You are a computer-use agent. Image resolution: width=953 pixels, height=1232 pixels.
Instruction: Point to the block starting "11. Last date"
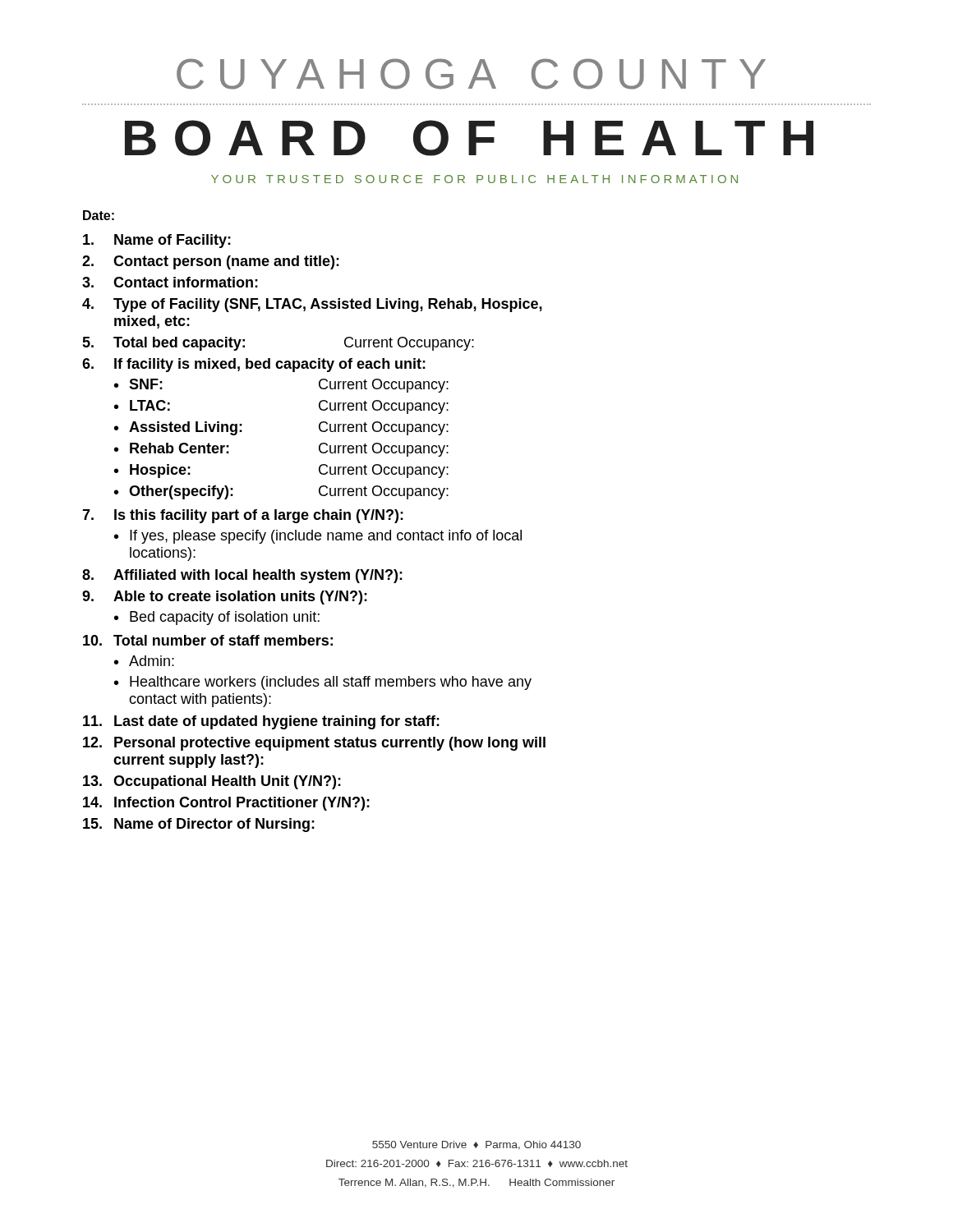(x=261, y=722)
